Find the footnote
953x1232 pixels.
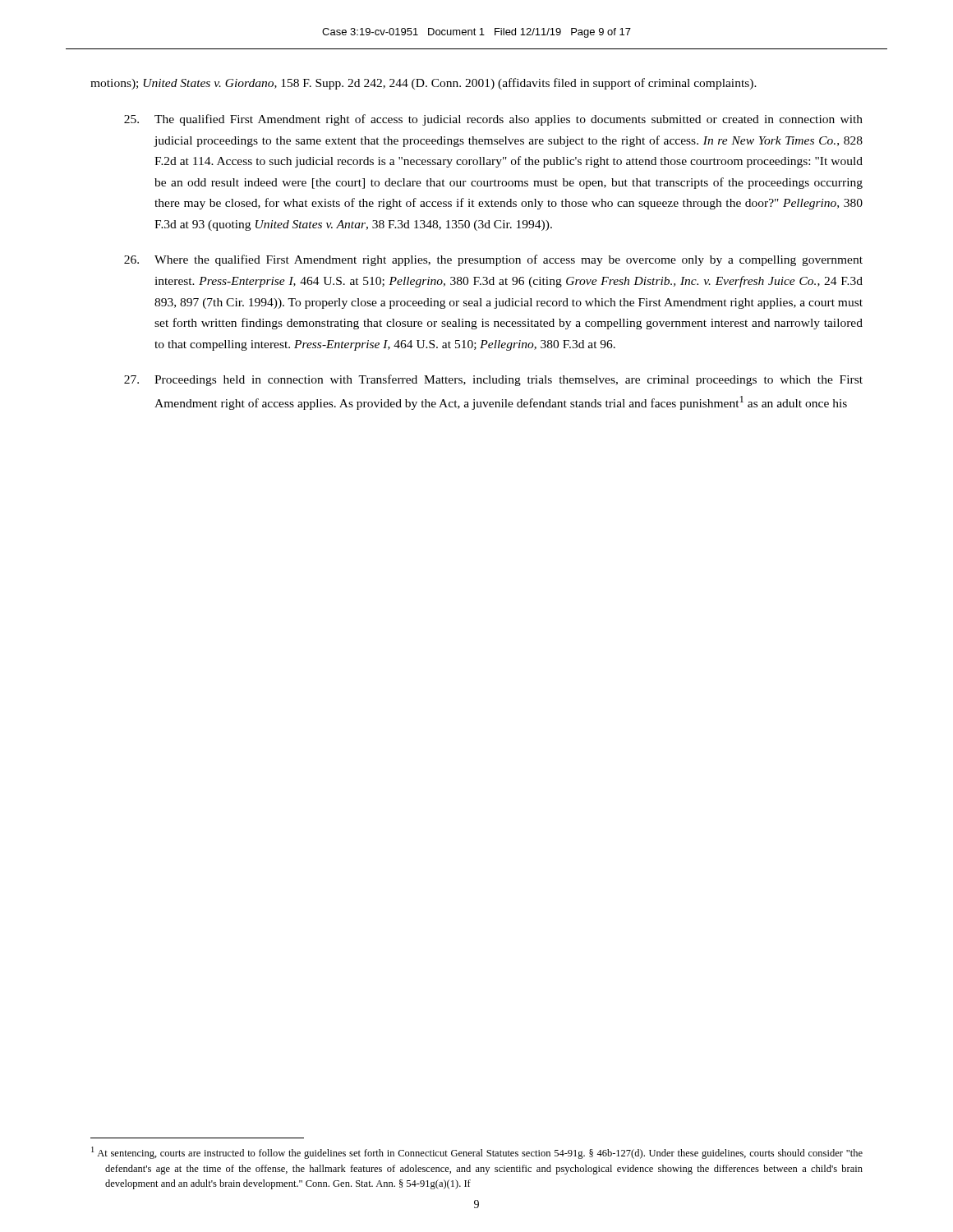pyautogui.click(x=476, y=1167)
